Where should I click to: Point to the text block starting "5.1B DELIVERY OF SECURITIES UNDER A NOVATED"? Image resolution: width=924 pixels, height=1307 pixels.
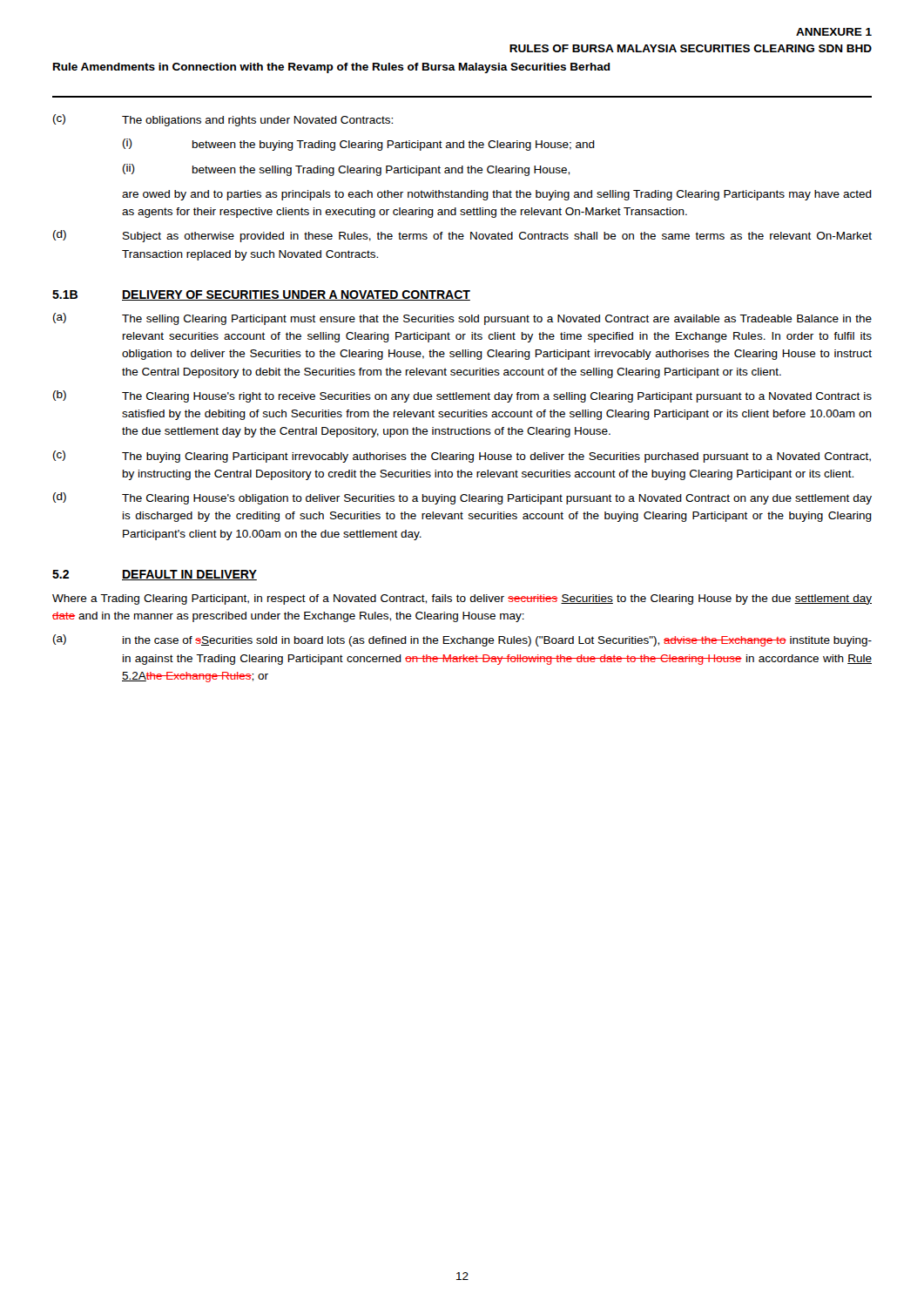pos(261,294)
